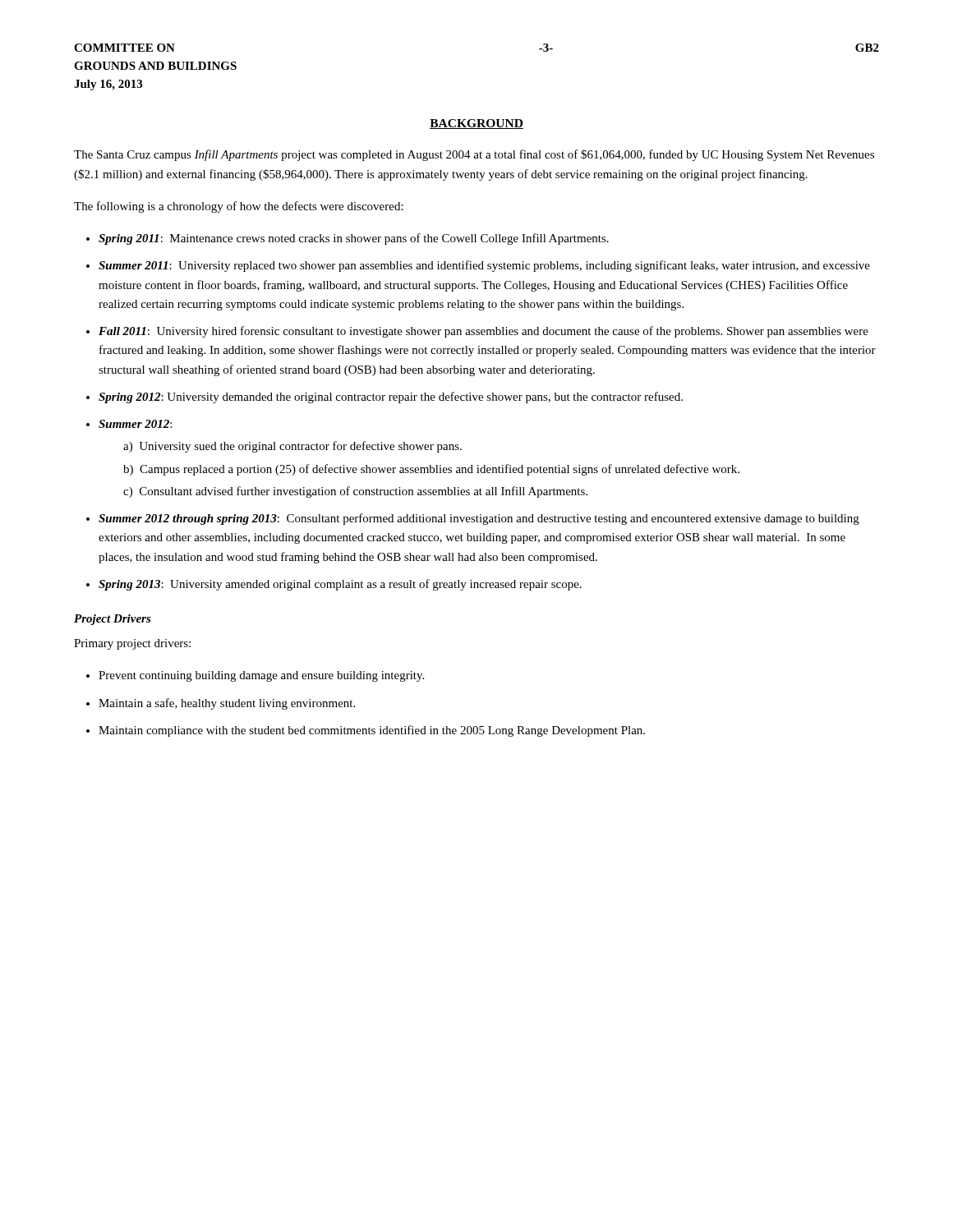Where is the passage that starts "Summer 2012 through spring 2013: Consultant performed additional"?
Image resolution: width=953 pixels, height=1232 pixels.
coord(489,538)
